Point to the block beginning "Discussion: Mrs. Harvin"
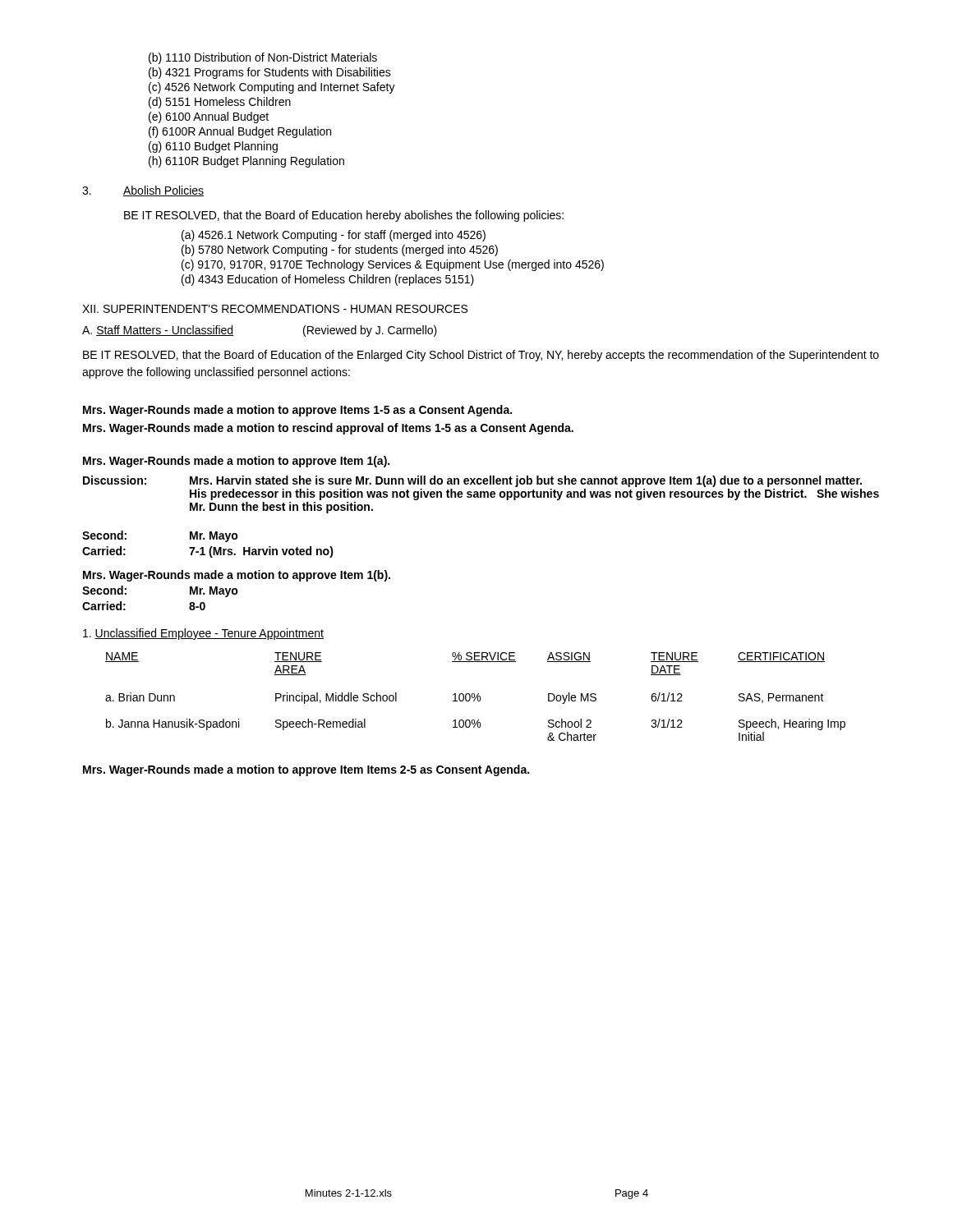 click(x=485, y=493)
